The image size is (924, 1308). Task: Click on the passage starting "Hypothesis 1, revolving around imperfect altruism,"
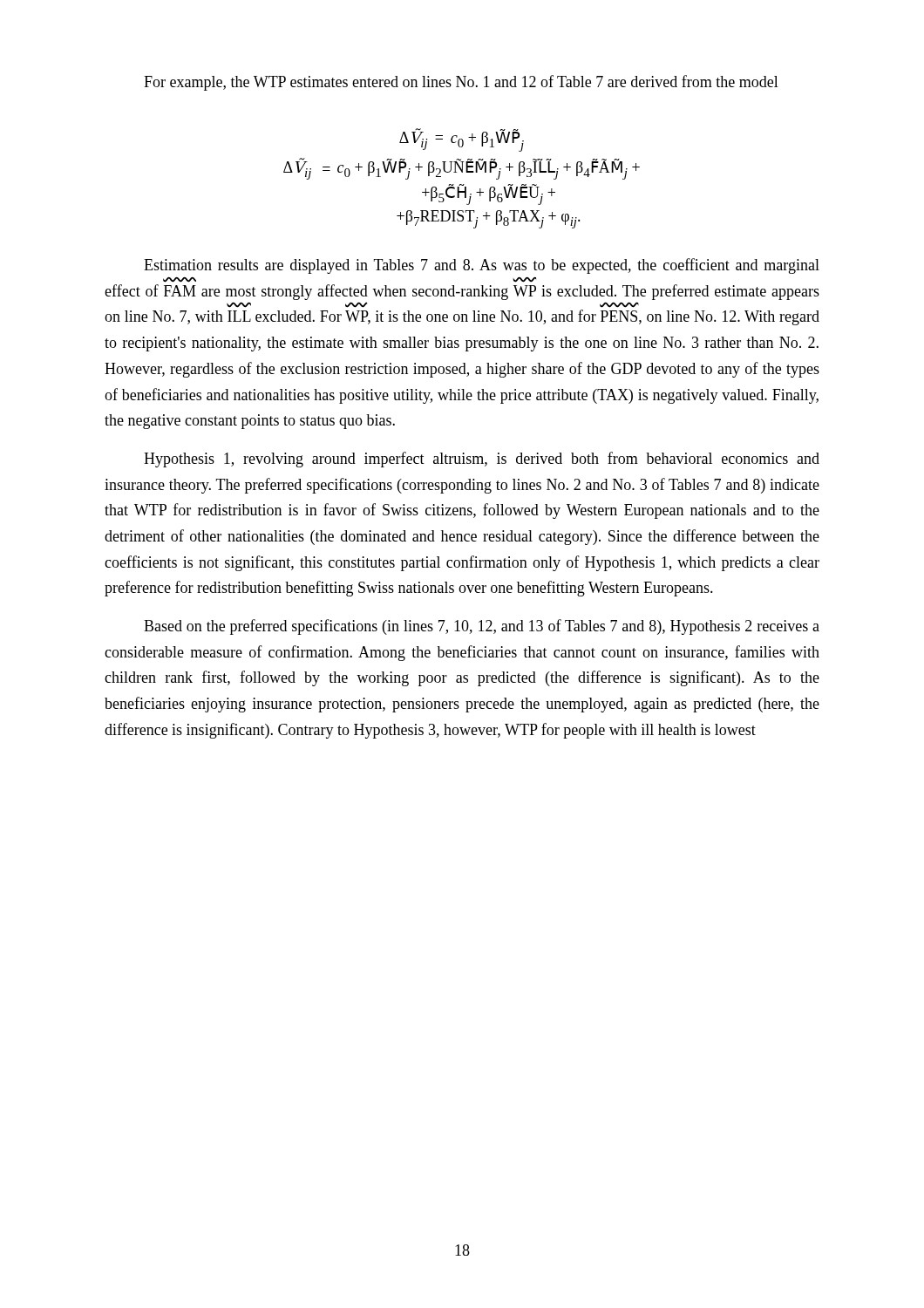pos(462,524)
